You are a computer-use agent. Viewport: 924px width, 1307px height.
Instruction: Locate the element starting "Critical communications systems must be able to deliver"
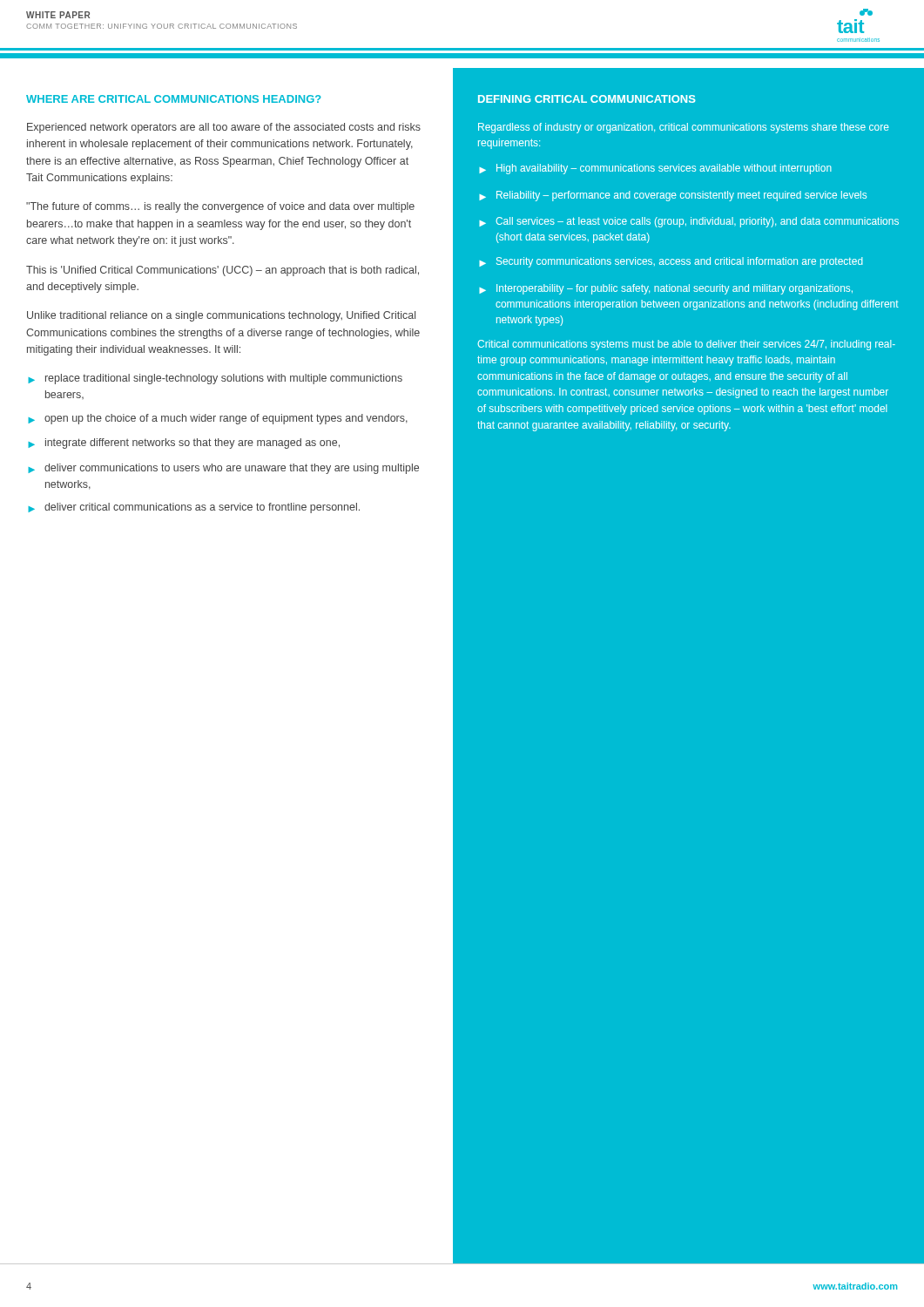click(686, 384)
